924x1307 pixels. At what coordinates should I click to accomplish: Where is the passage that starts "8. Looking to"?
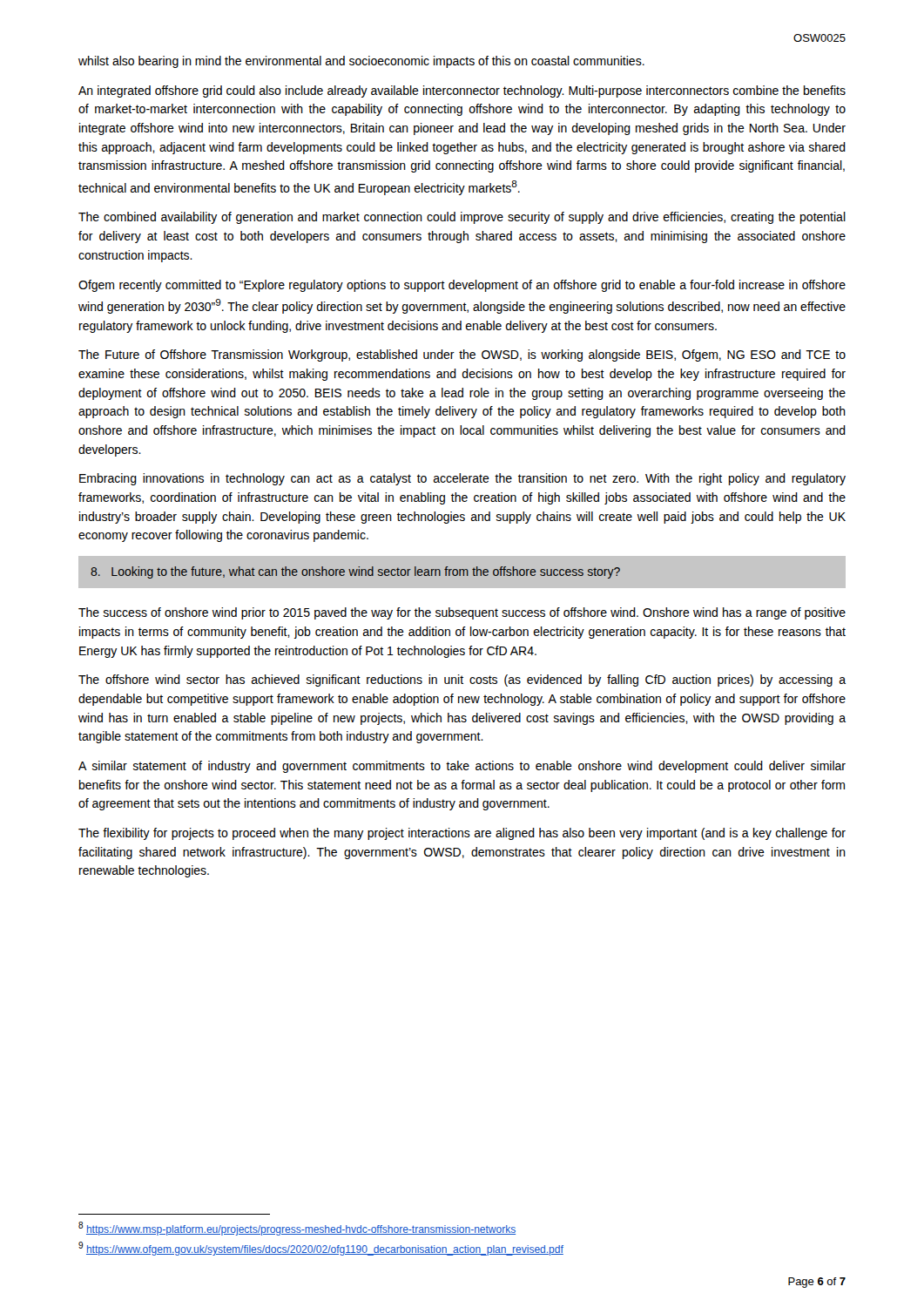[x=355, y=572]
